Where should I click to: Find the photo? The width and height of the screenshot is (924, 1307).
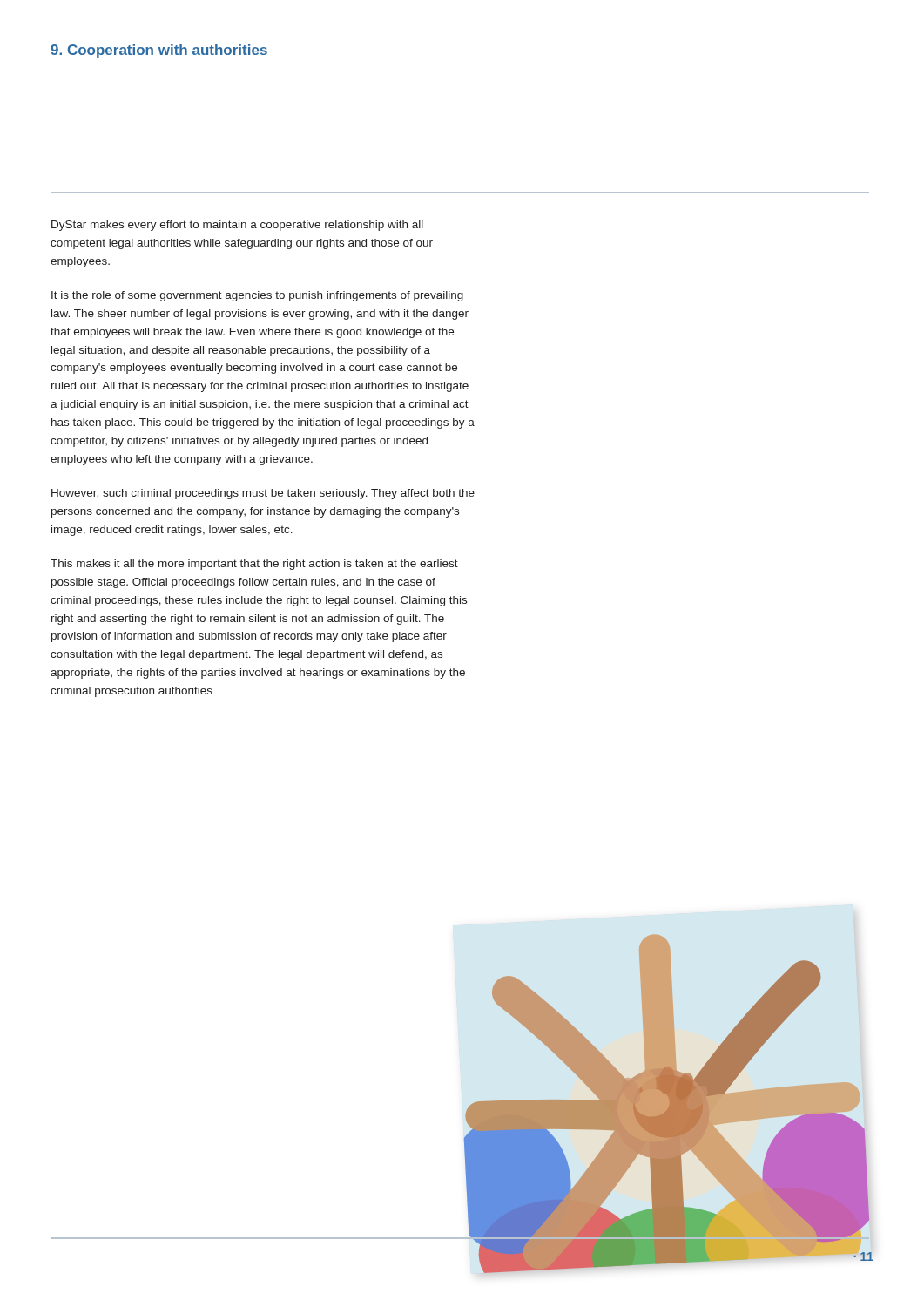(671, 1098)
